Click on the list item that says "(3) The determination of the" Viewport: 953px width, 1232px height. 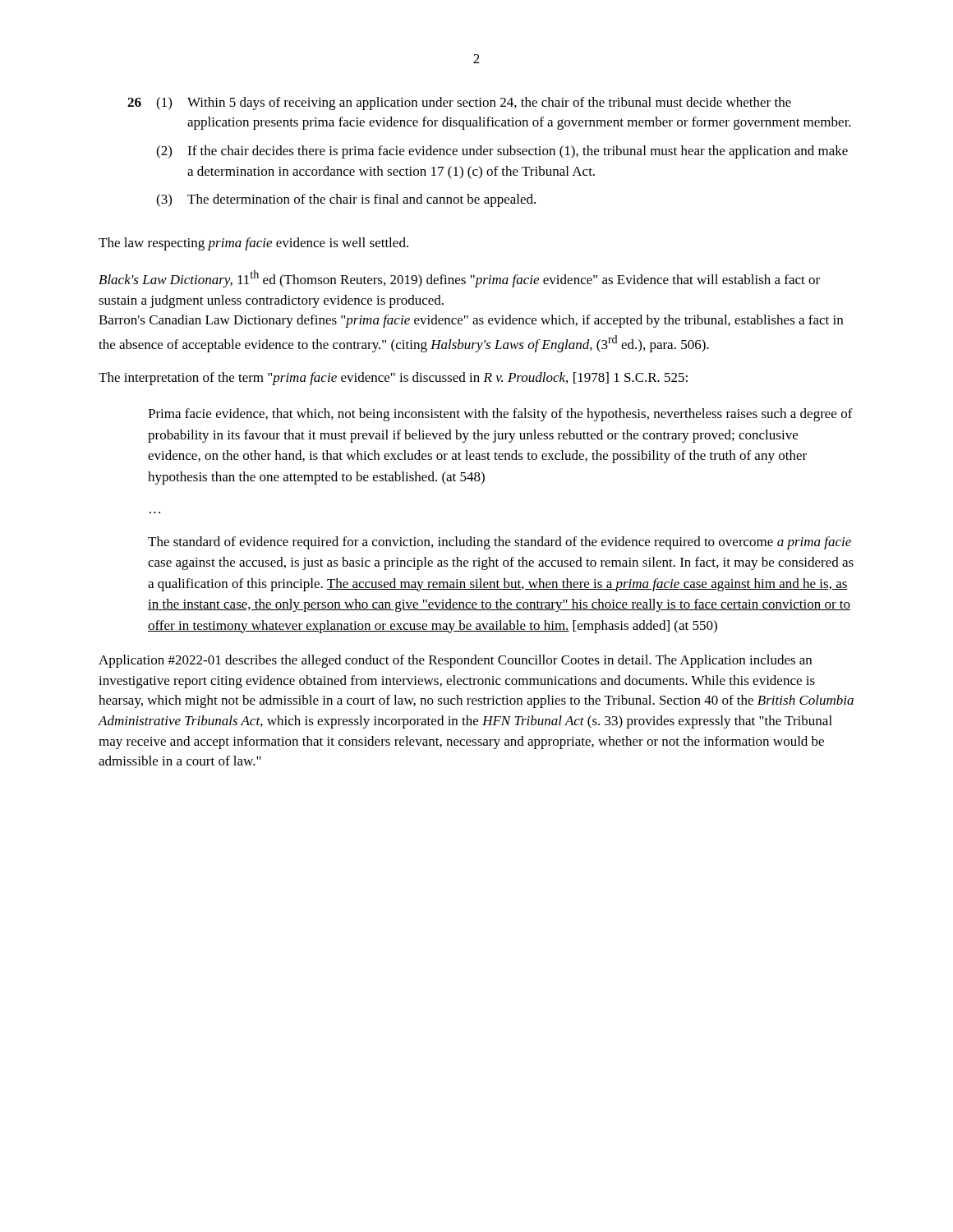coord(505,200)
